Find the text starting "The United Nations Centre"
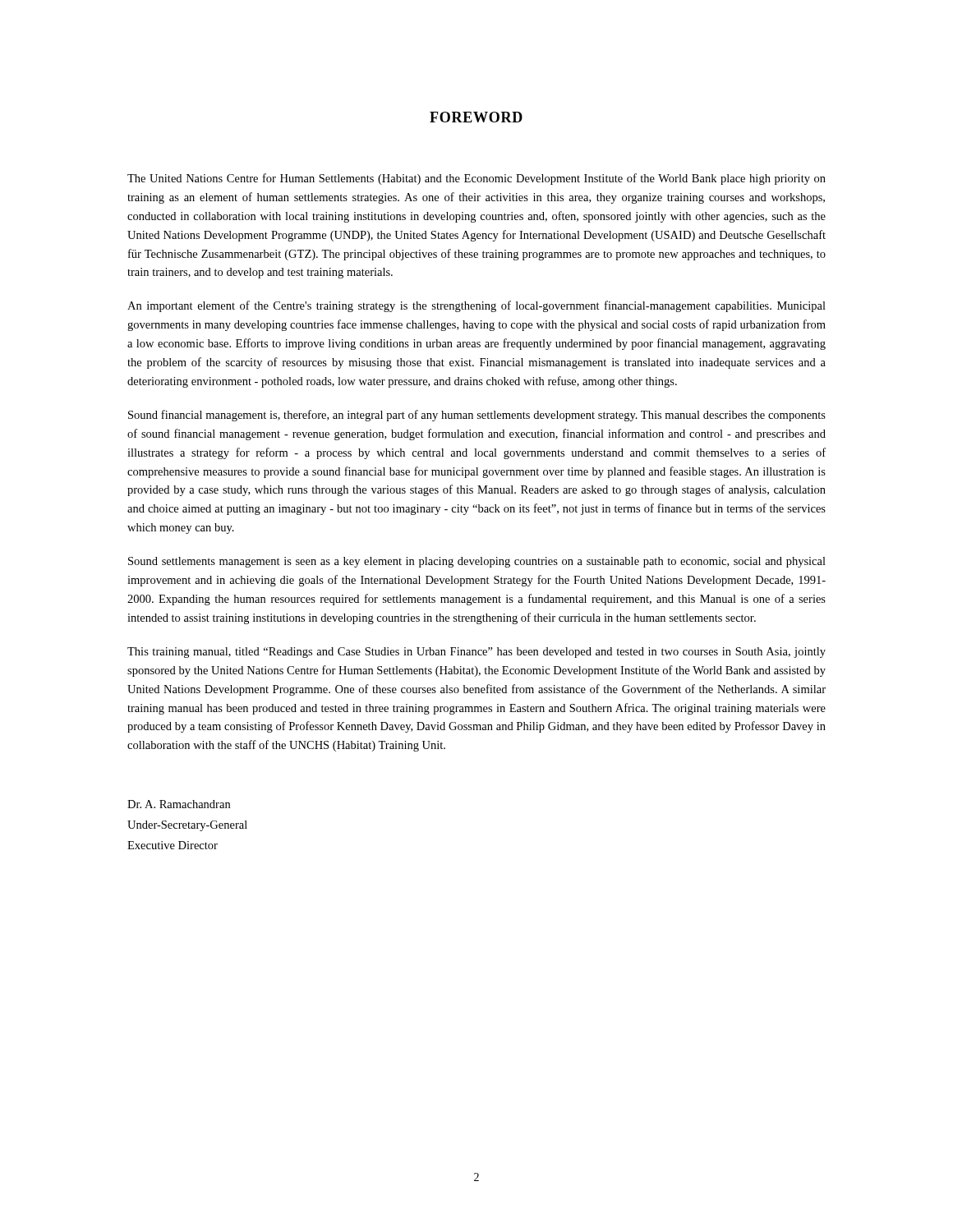This screenshot has width=953, height=1232. pos(476,225)
